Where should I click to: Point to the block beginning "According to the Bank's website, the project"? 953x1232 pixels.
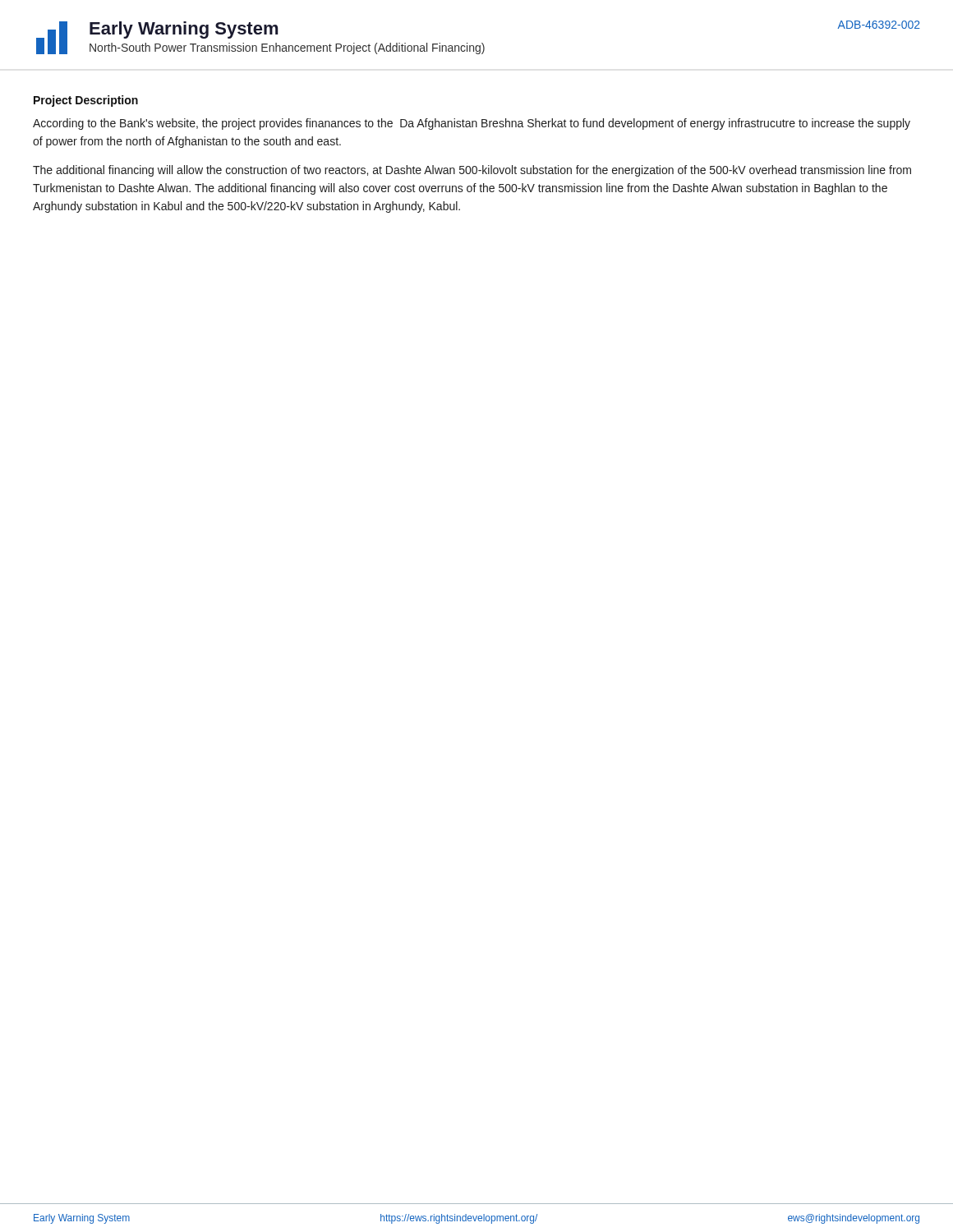coord(472,132)
